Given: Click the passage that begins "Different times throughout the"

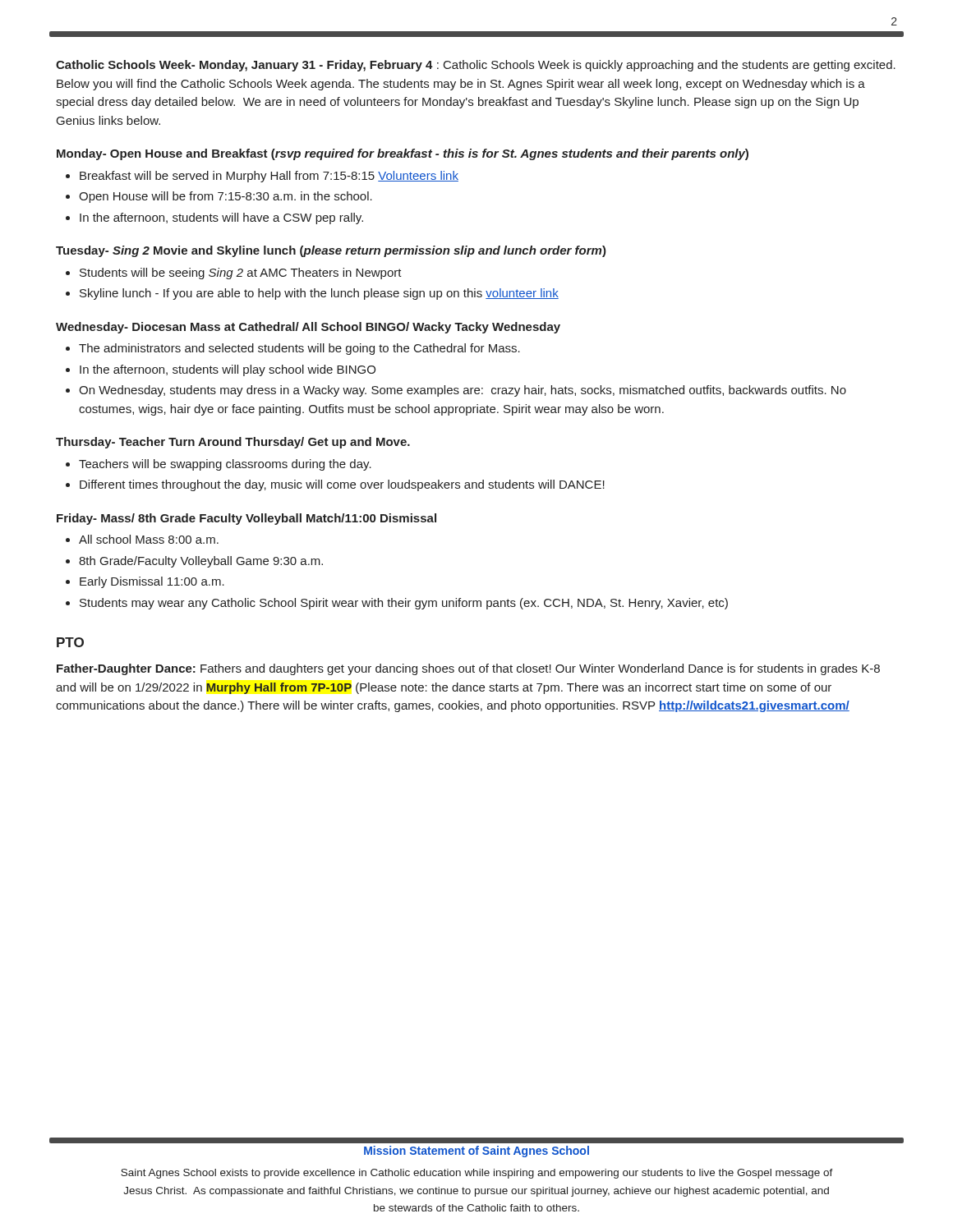Looking at the screenshot, I should click(342, 484).
